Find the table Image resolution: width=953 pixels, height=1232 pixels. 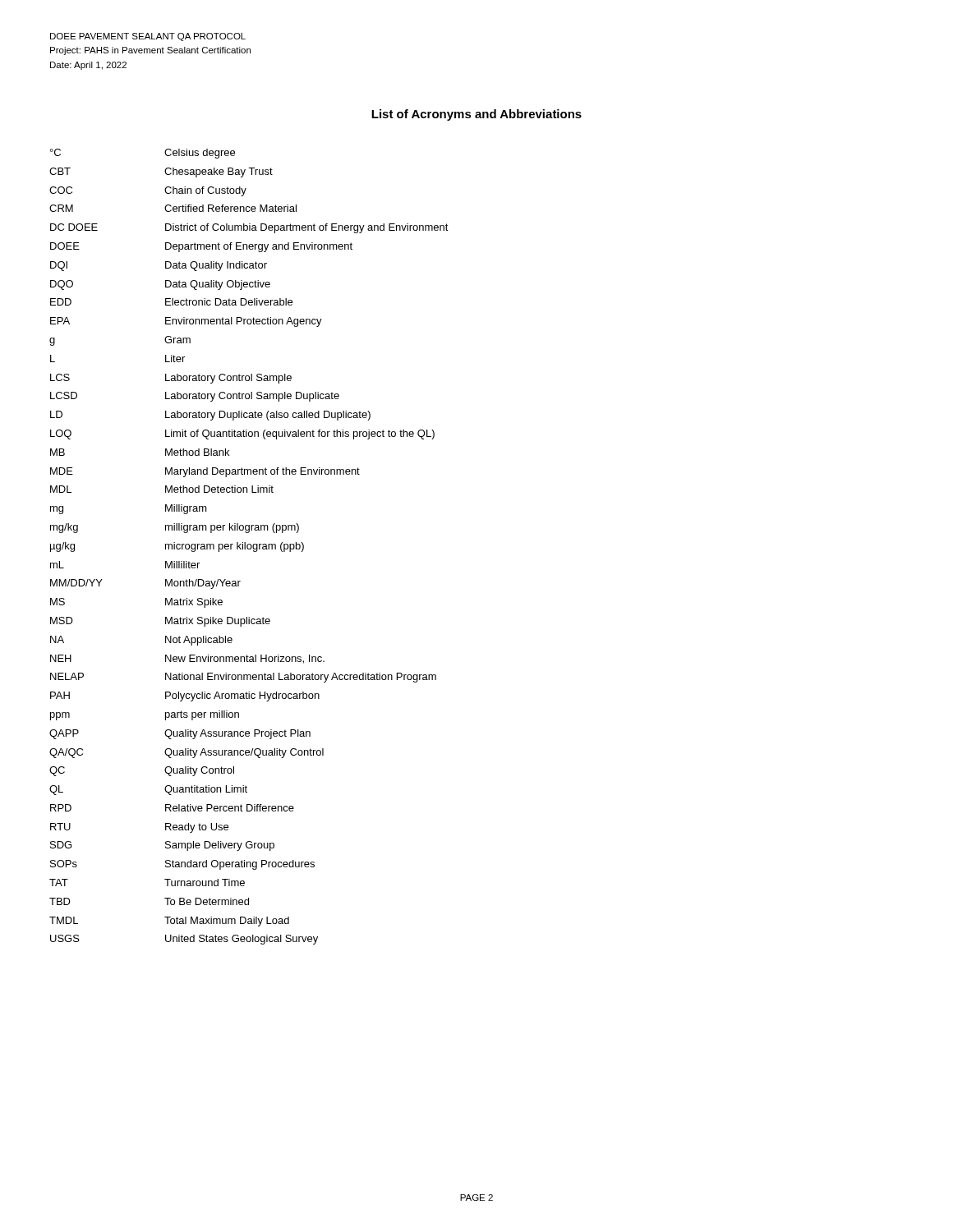point(329,546)
